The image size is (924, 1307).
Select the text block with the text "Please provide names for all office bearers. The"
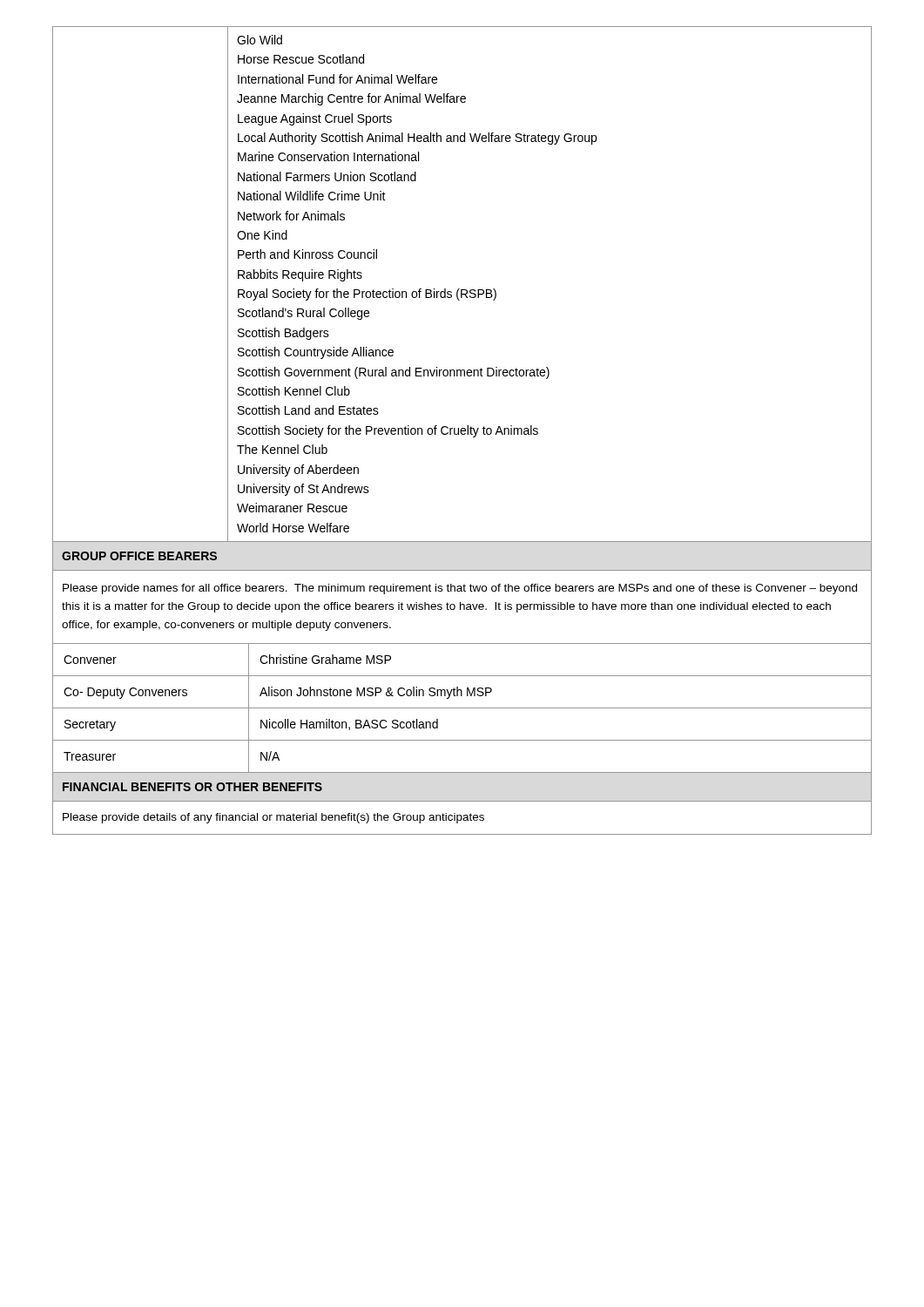(x=460, y=606)
